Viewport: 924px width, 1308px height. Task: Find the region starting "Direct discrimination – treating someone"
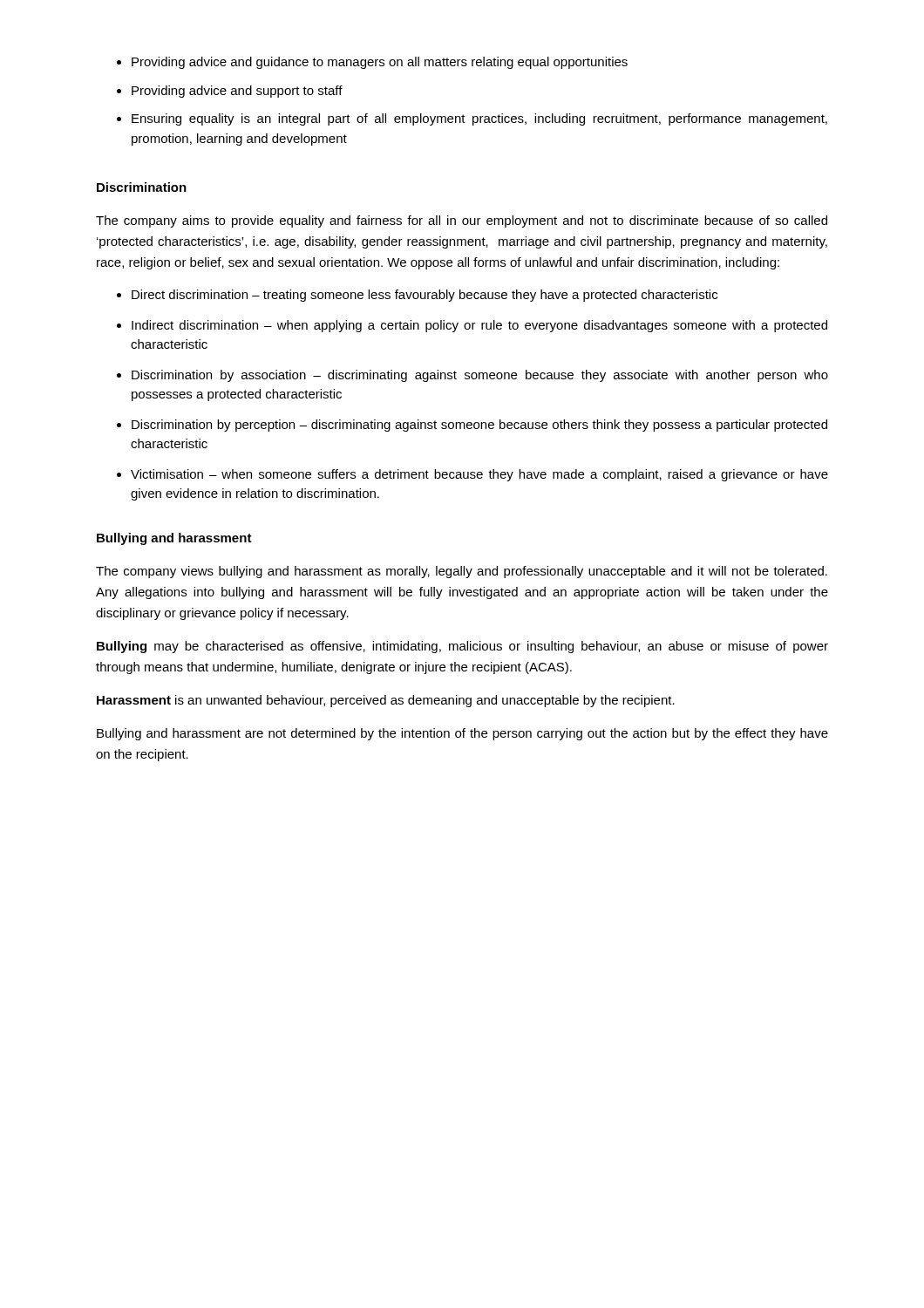pos(424,294)
